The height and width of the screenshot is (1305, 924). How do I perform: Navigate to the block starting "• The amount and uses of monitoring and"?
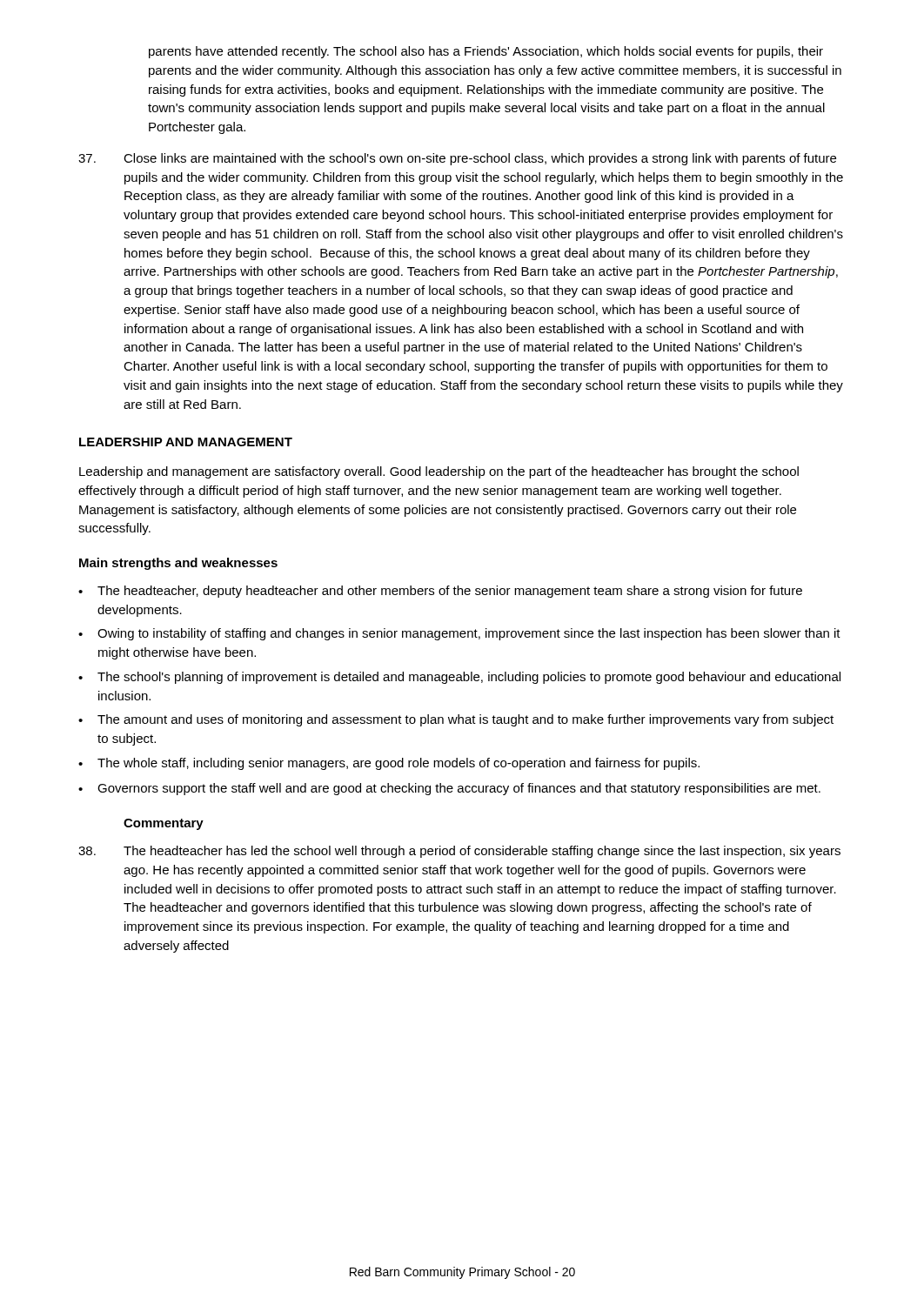pyautogui.click(x=462, y=729)
